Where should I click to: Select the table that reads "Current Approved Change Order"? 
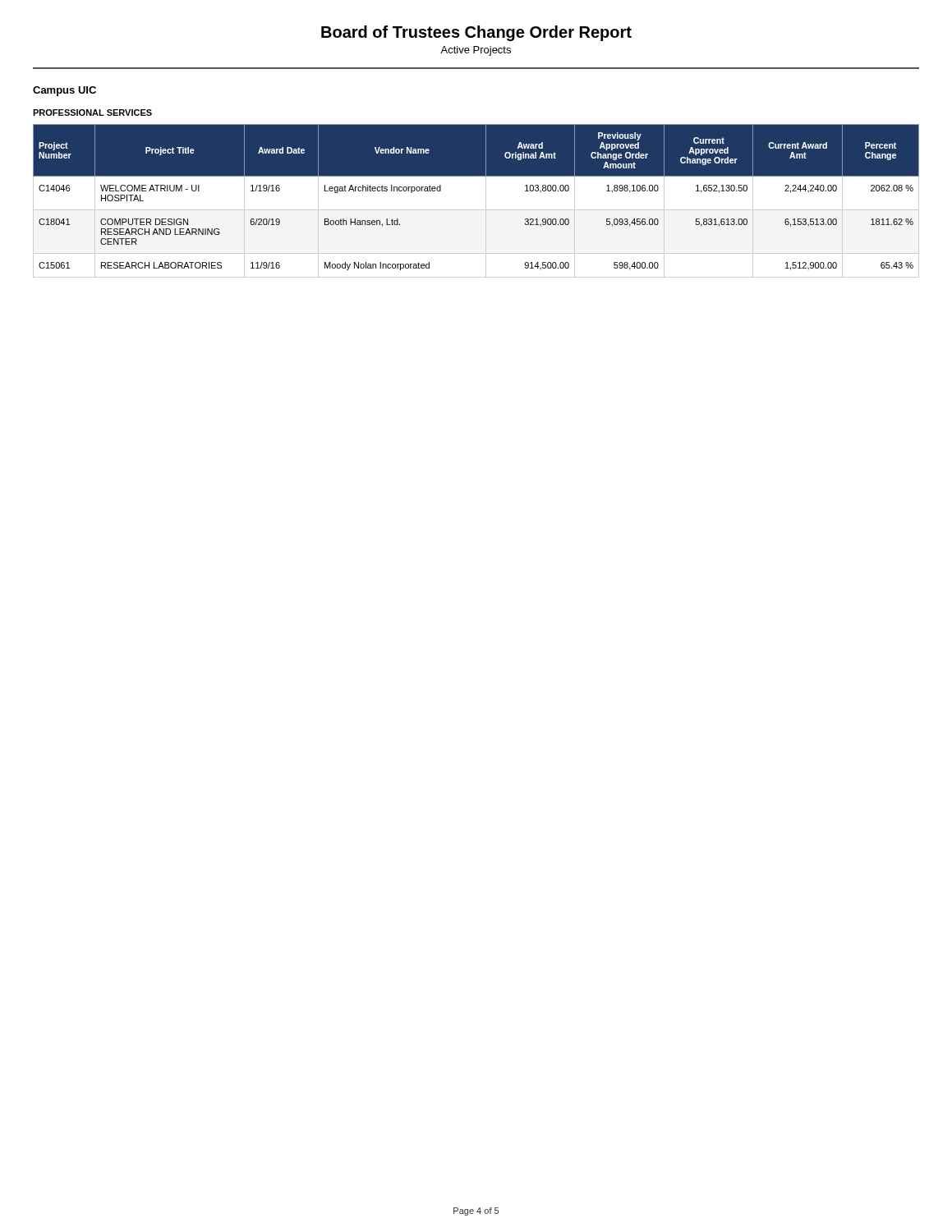pyautogui.click(x=476, y=201)
